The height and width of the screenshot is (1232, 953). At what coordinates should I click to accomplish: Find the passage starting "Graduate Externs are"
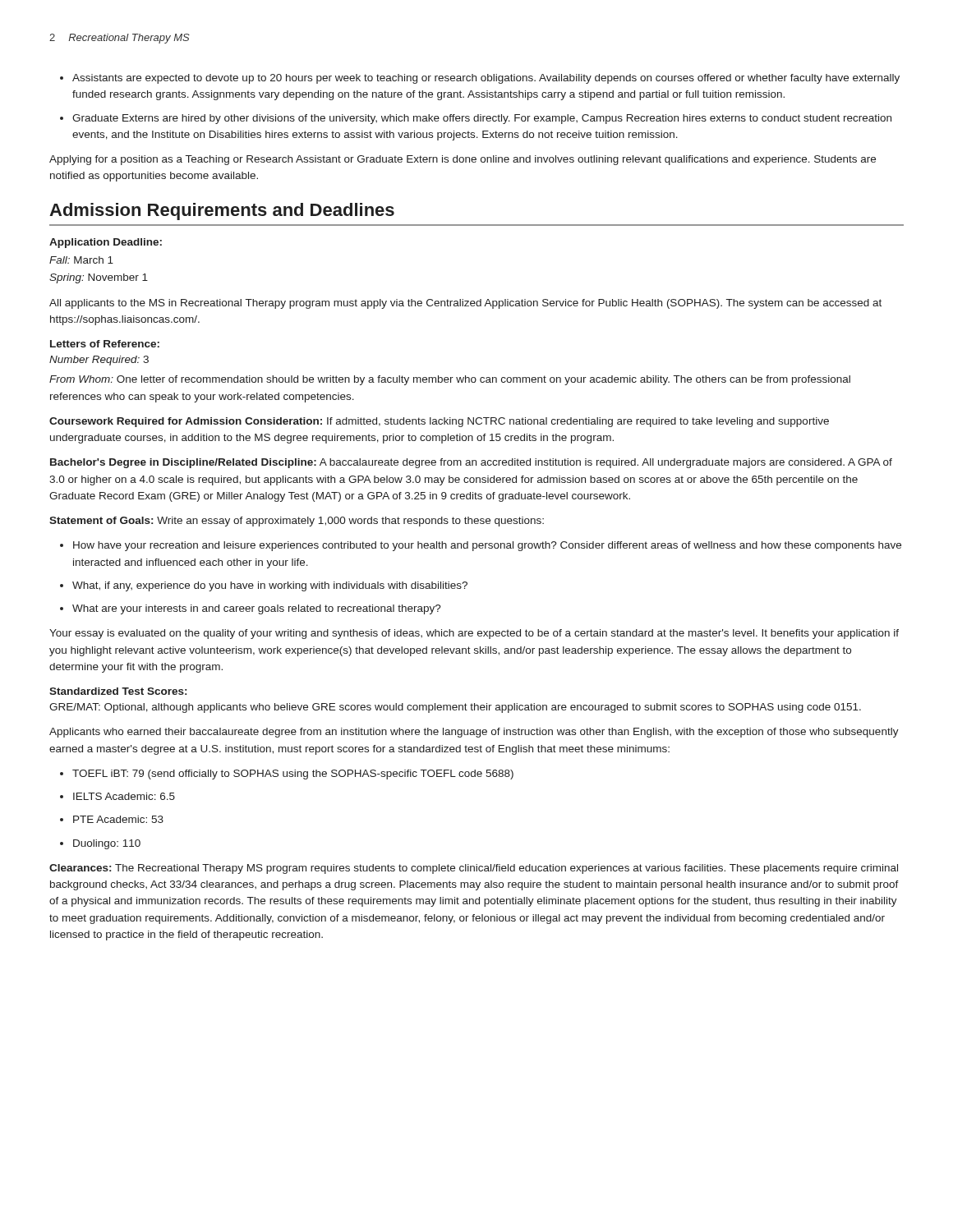(x=482, y=126)
